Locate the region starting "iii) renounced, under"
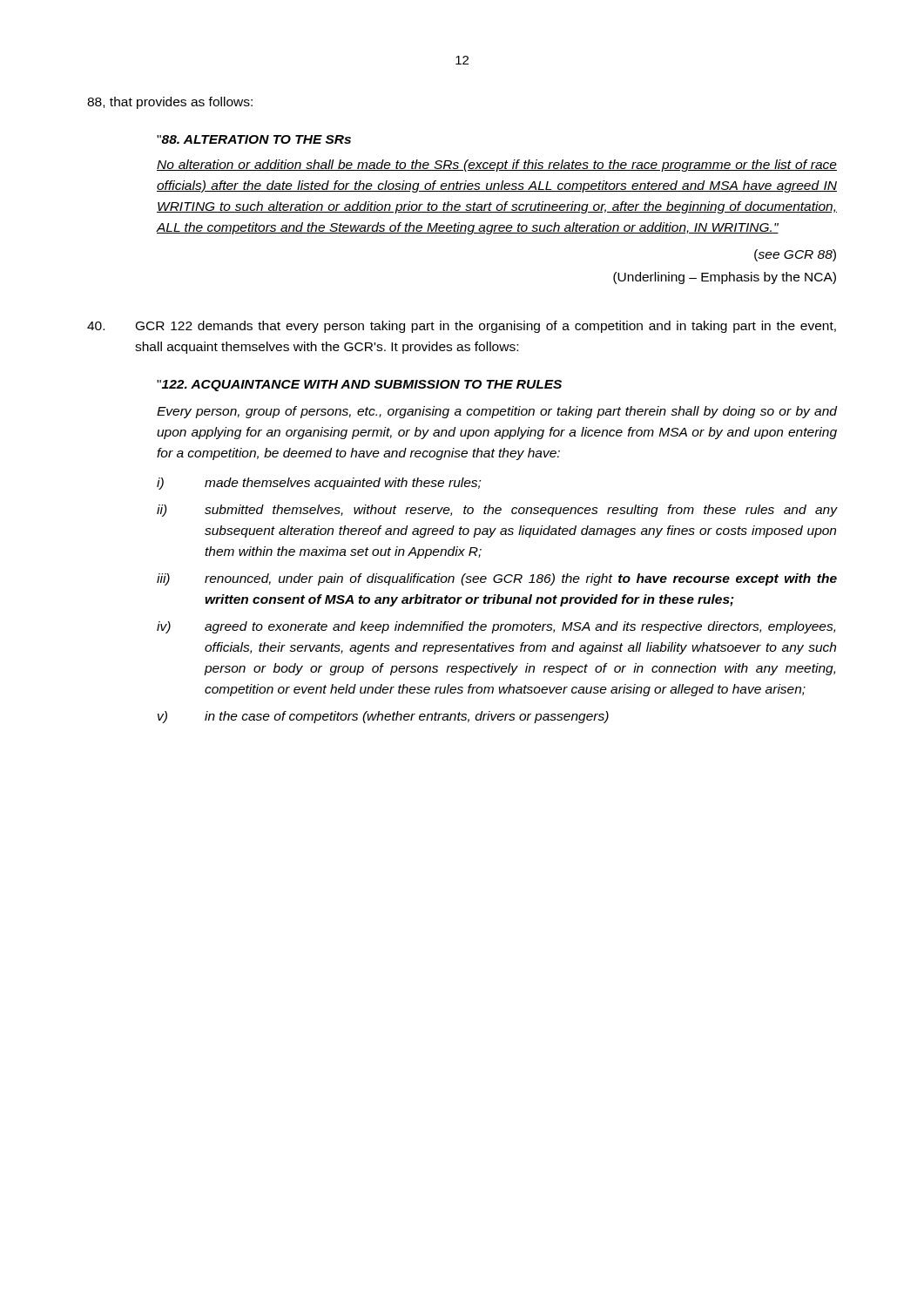This screenshot has height=1307, width=924. coord(497,589)
